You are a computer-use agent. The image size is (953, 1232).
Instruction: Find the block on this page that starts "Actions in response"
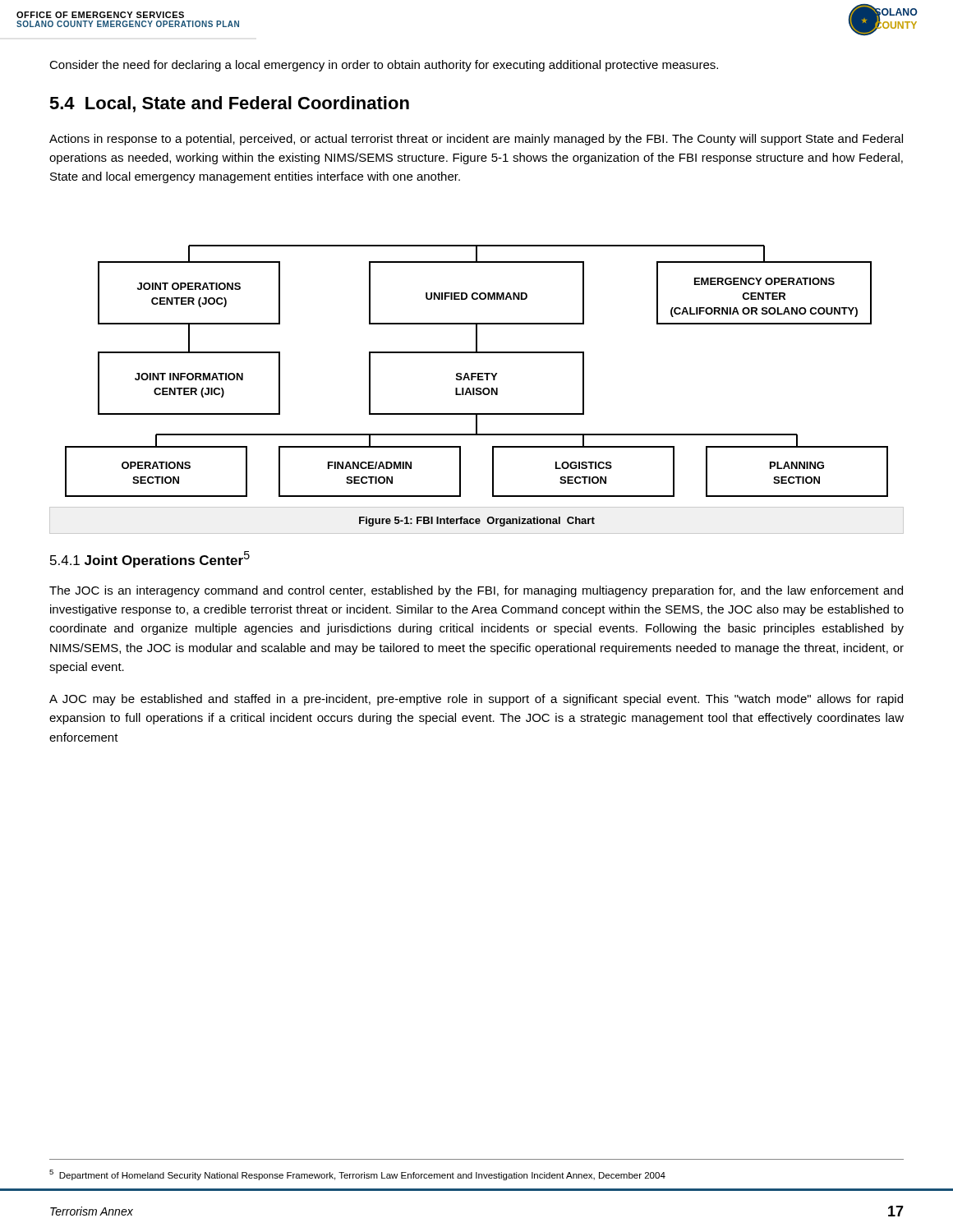pyautogui.click(x=476, y=157)
